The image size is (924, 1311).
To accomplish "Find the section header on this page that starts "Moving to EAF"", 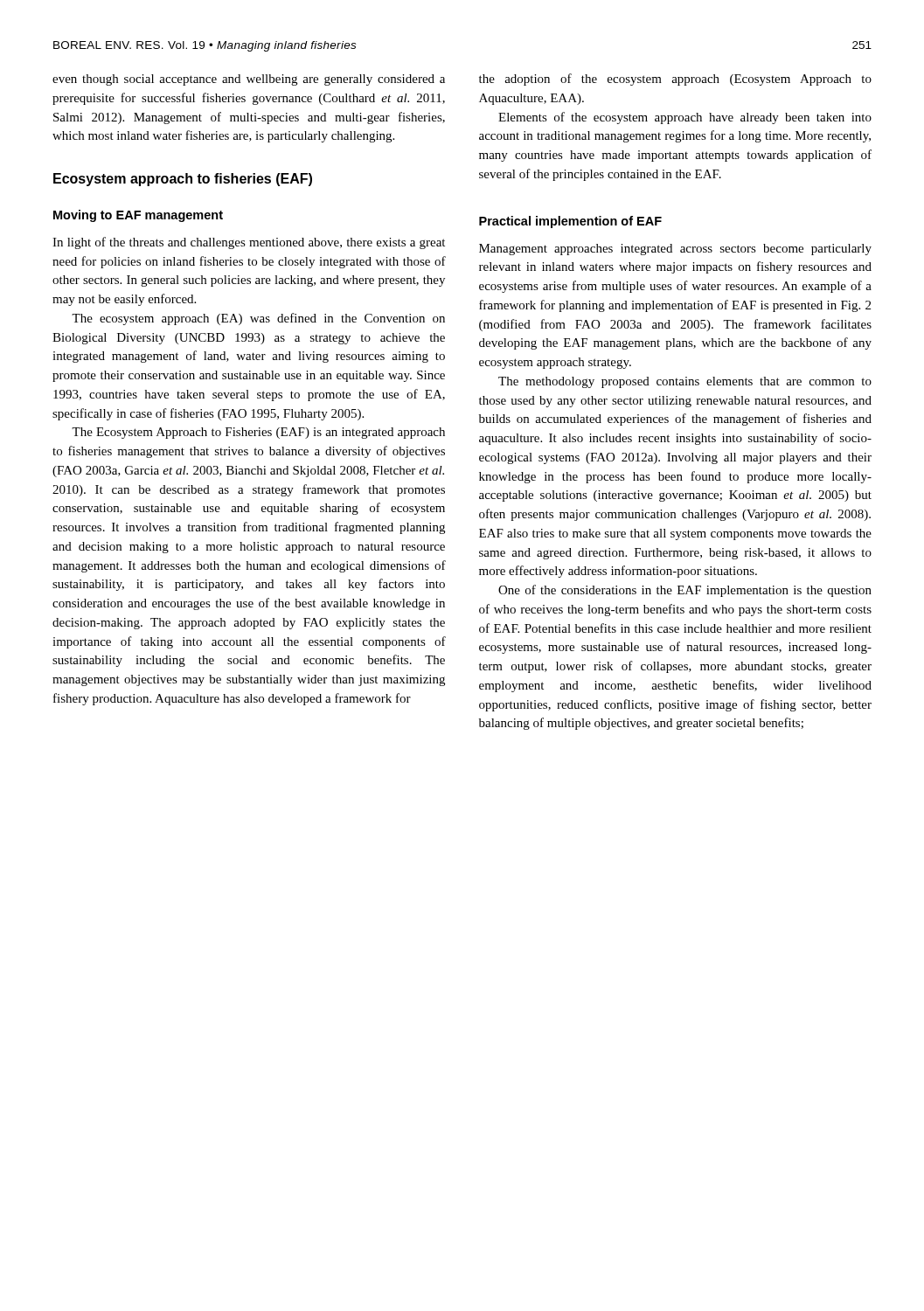I will [x=138, y=215].
